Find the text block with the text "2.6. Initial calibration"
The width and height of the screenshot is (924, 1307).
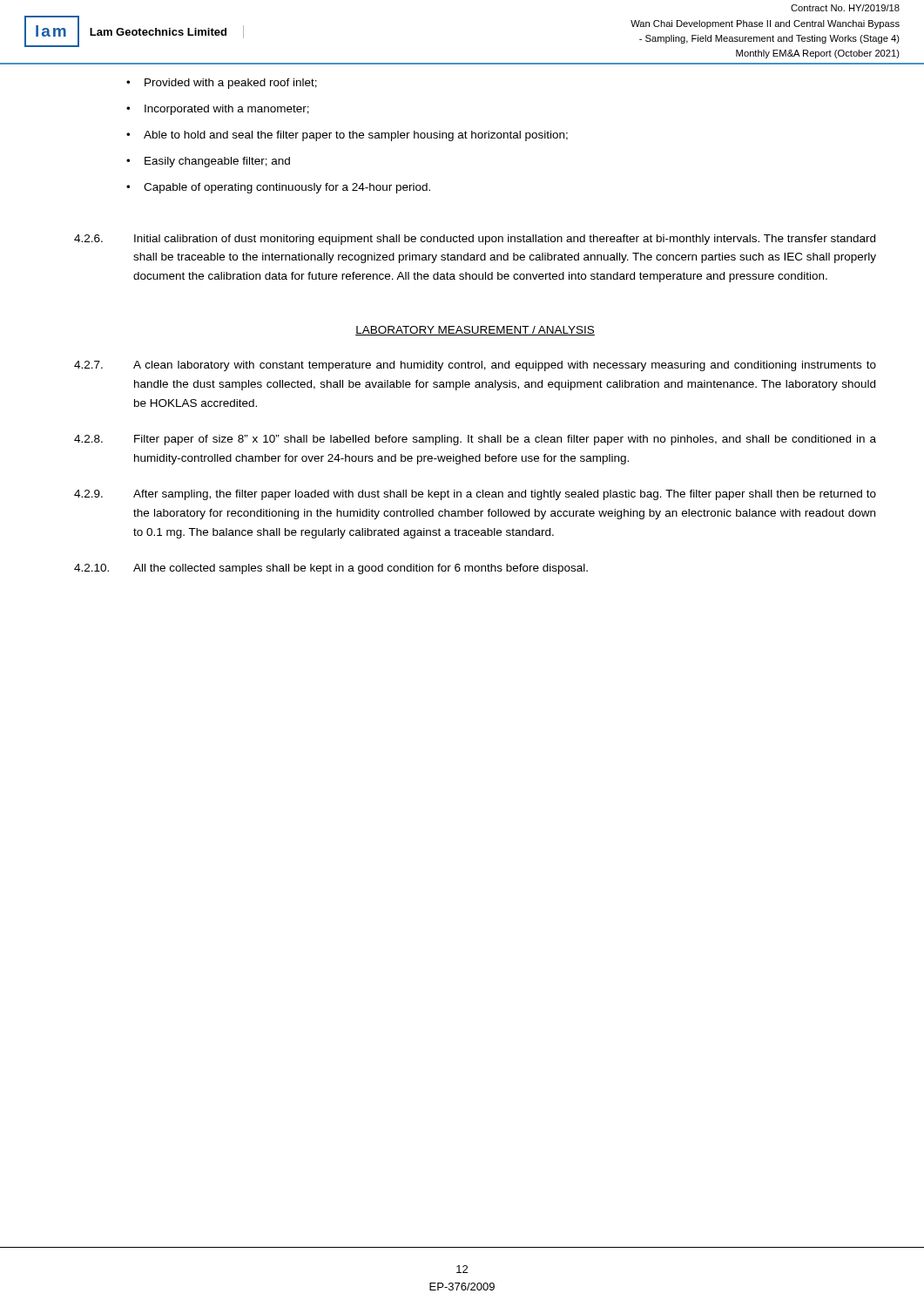(475, 257)
